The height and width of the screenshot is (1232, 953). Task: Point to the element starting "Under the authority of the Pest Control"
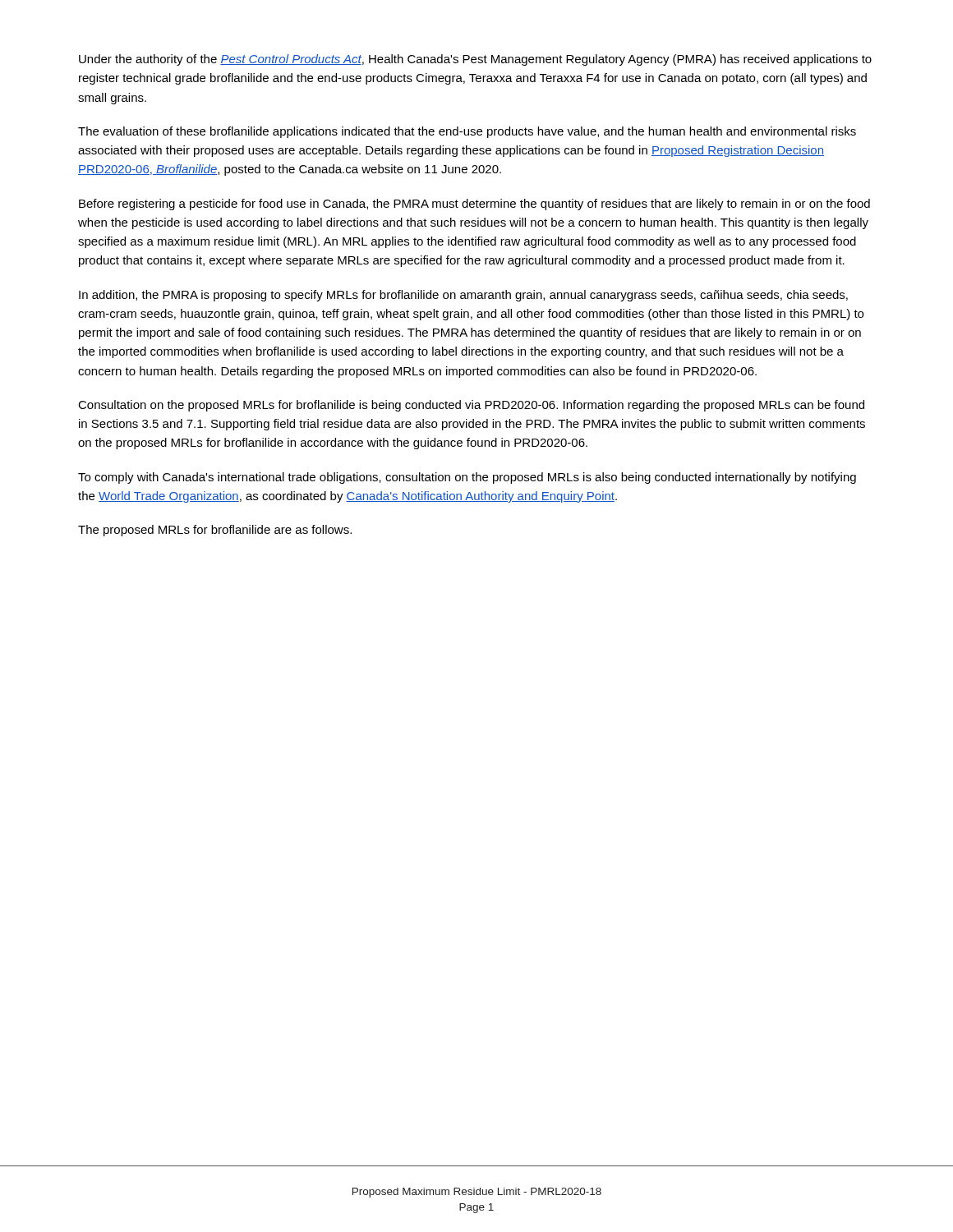point(475,78)
